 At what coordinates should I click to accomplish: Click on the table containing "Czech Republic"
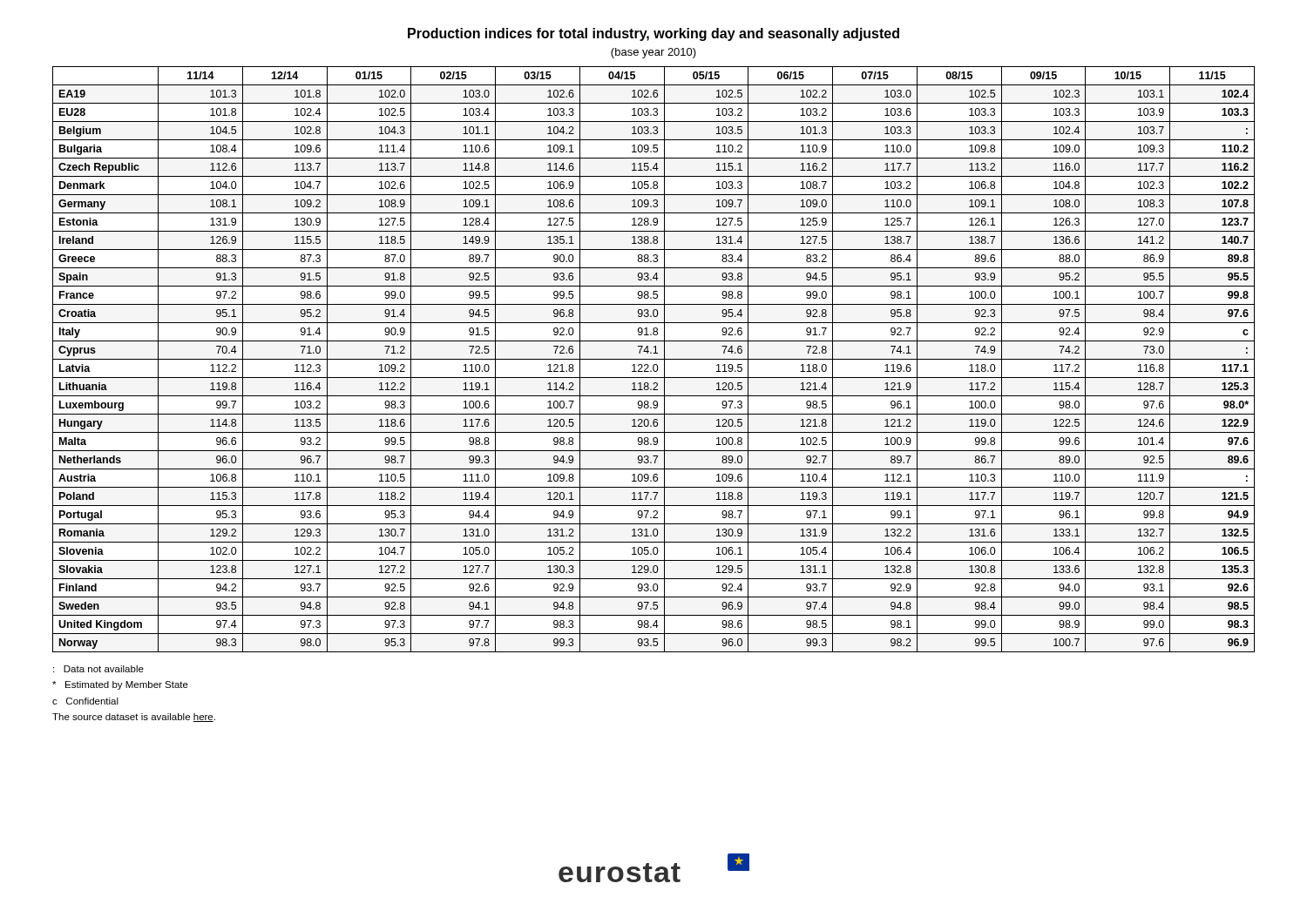pos(654,359)
